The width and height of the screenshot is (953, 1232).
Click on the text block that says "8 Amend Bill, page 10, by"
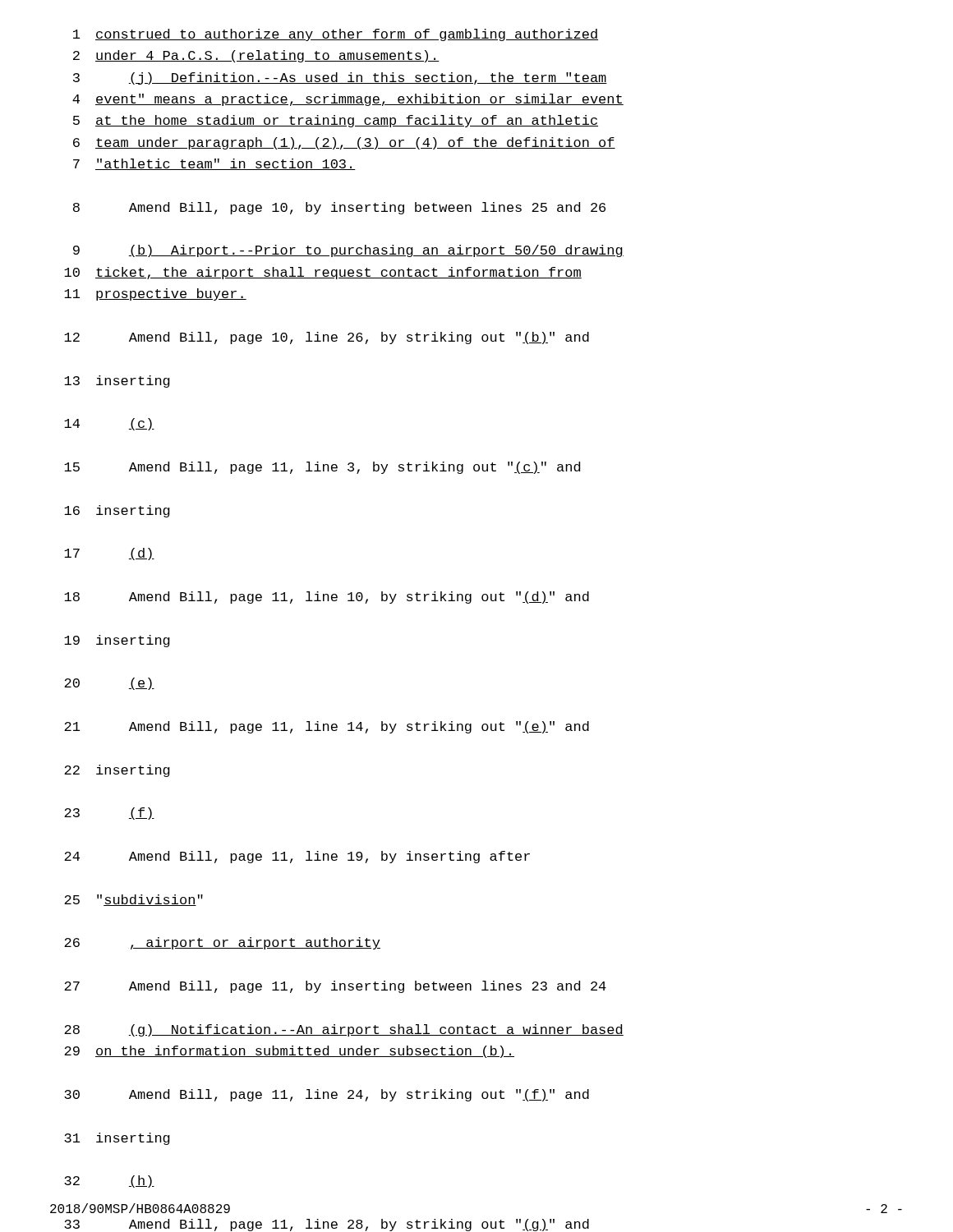[328, 209]
